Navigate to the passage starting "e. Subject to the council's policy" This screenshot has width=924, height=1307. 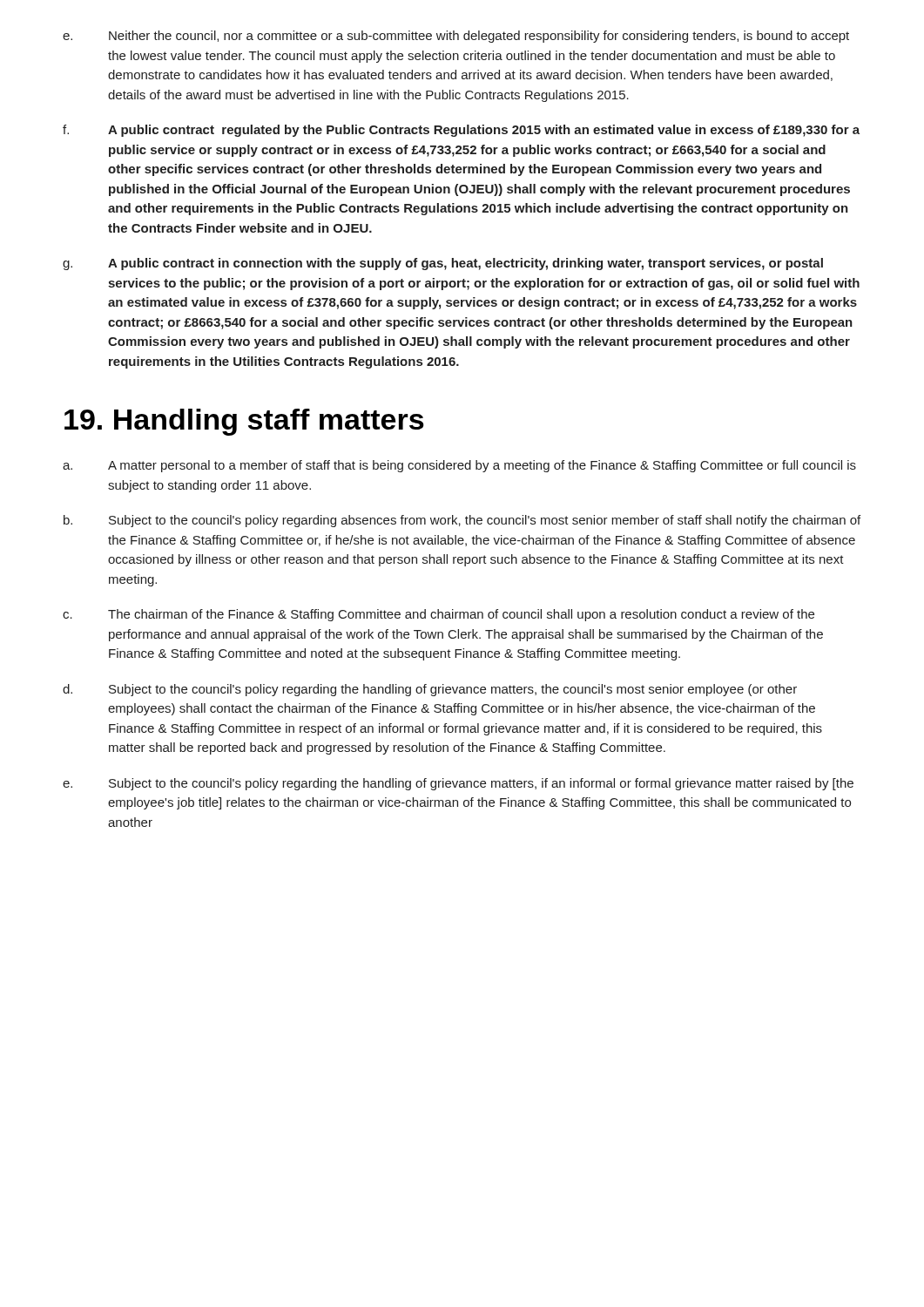point(462,803)
